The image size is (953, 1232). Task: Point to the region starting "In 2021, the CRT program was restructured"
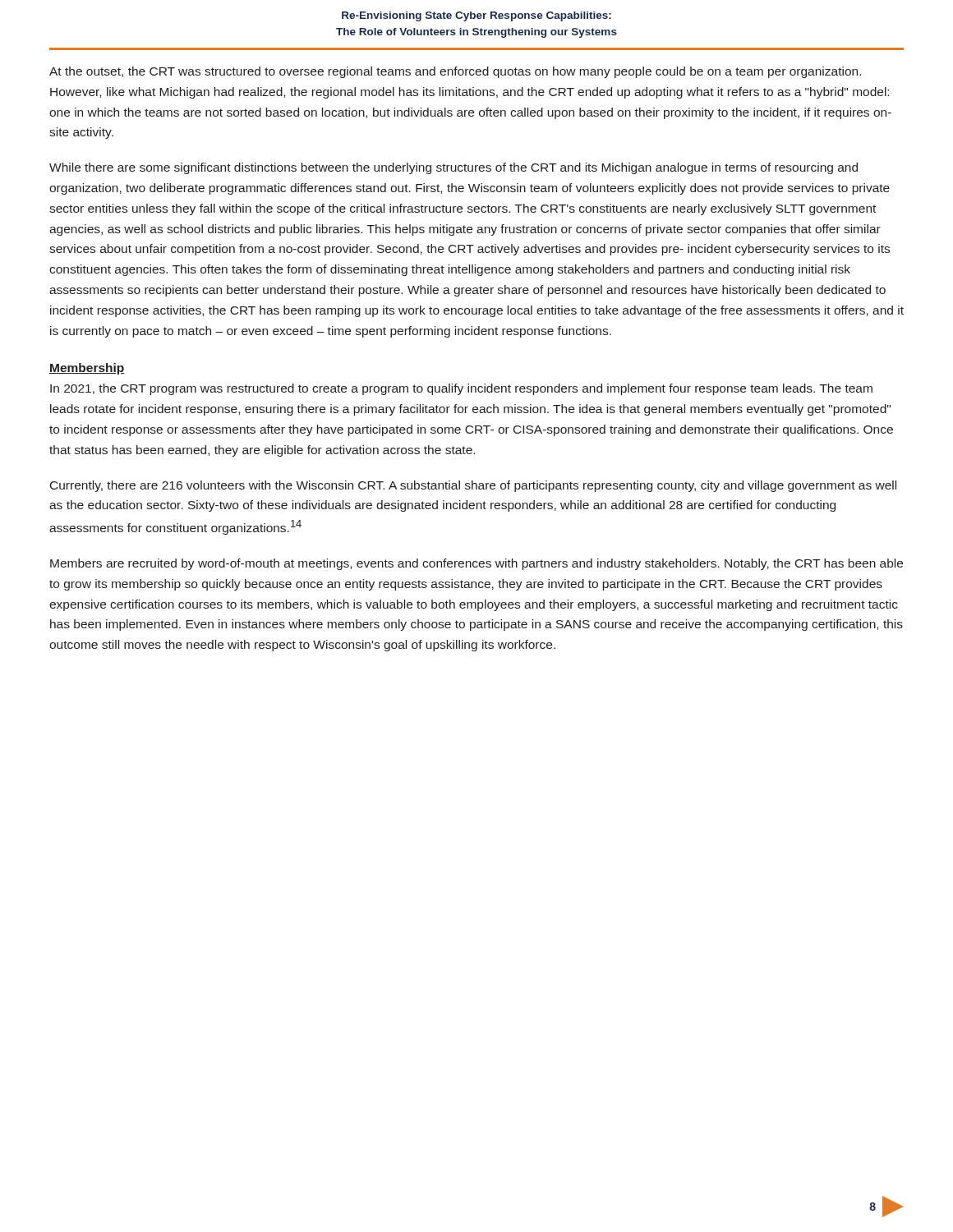(471, 419)
